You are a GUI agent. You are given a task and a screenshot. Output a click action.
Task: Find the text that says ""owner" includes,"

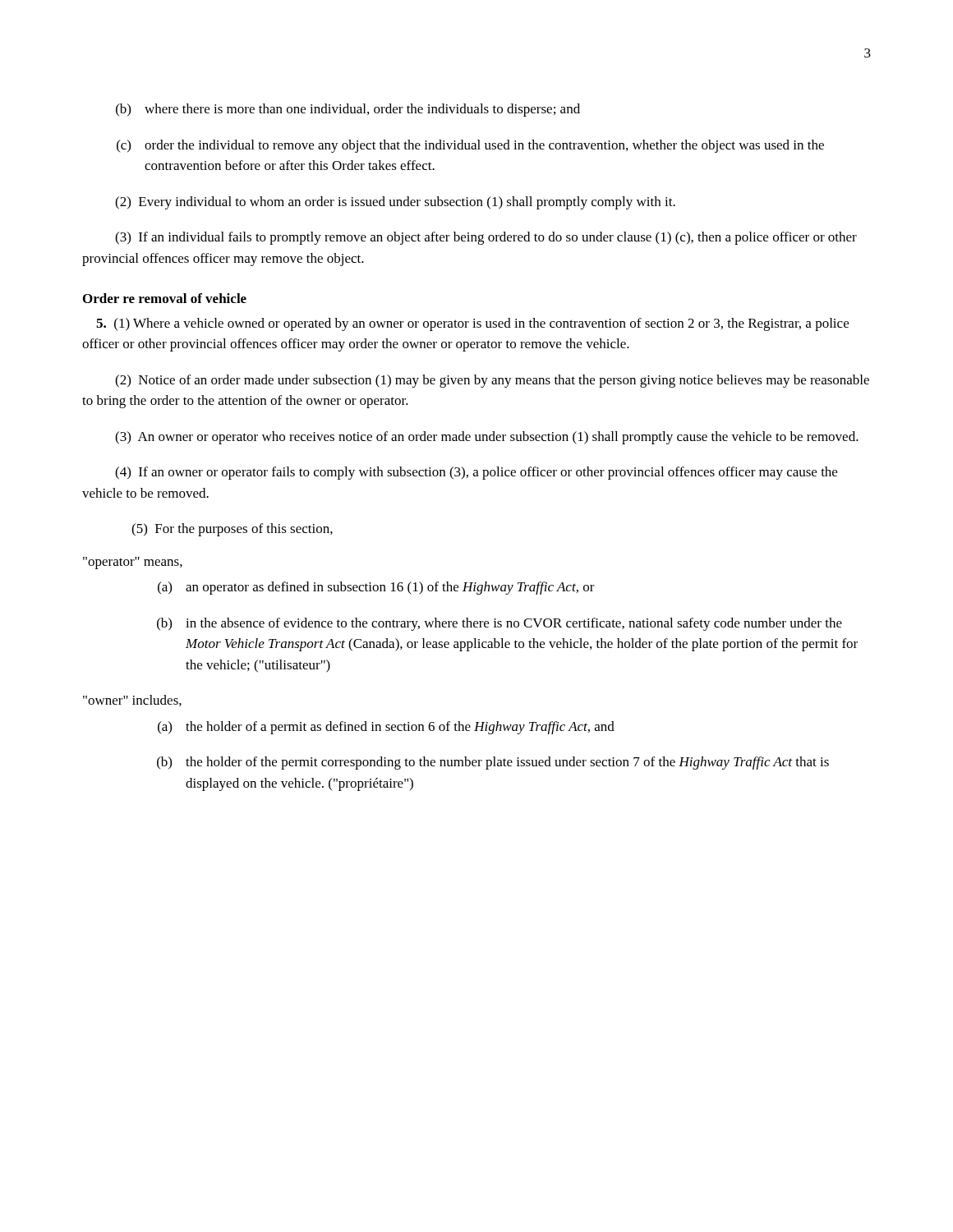coord(132,700)
